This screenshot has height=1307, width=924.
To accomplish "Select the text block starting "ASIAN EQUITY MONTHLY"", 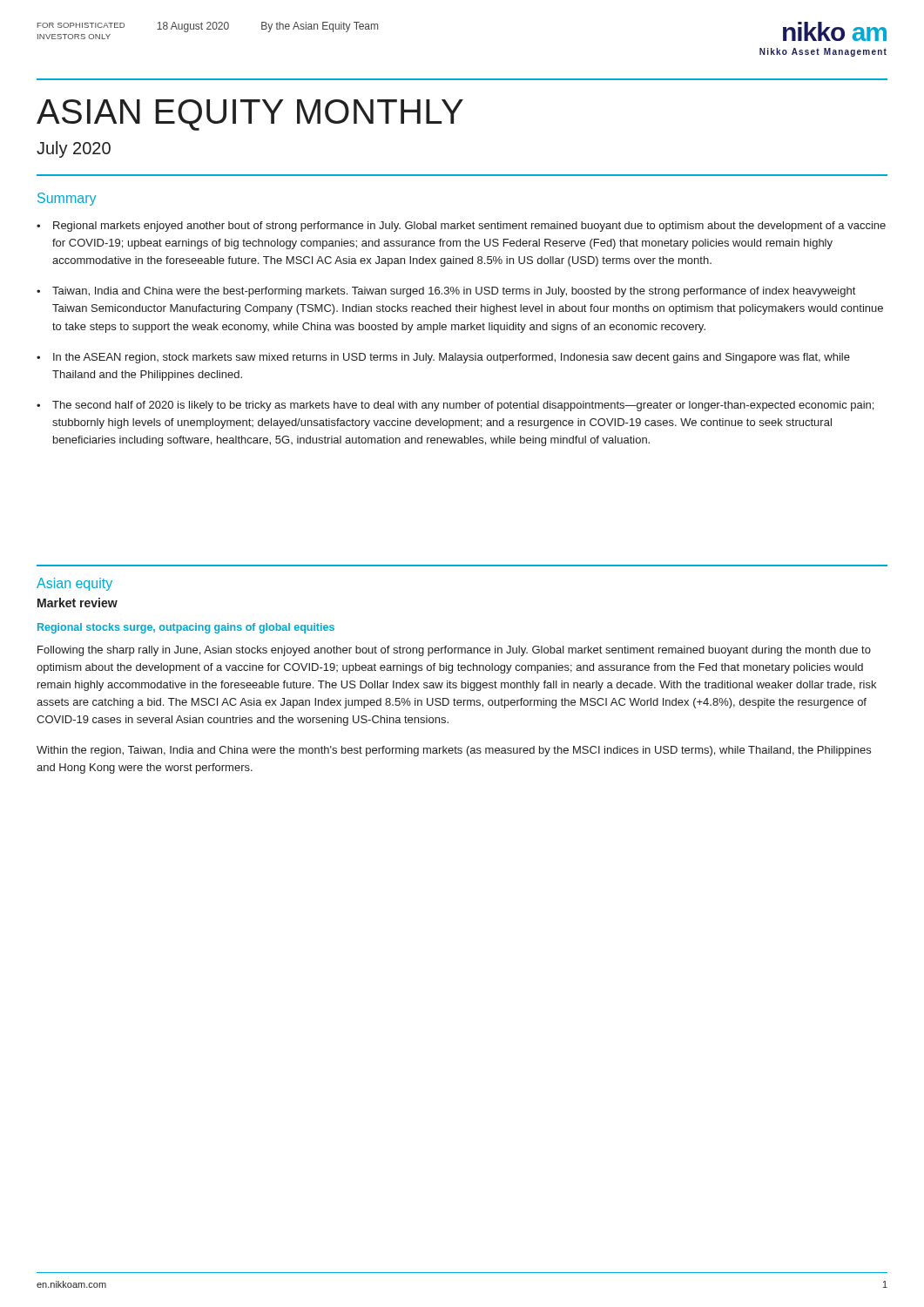I will pos(462,112).
